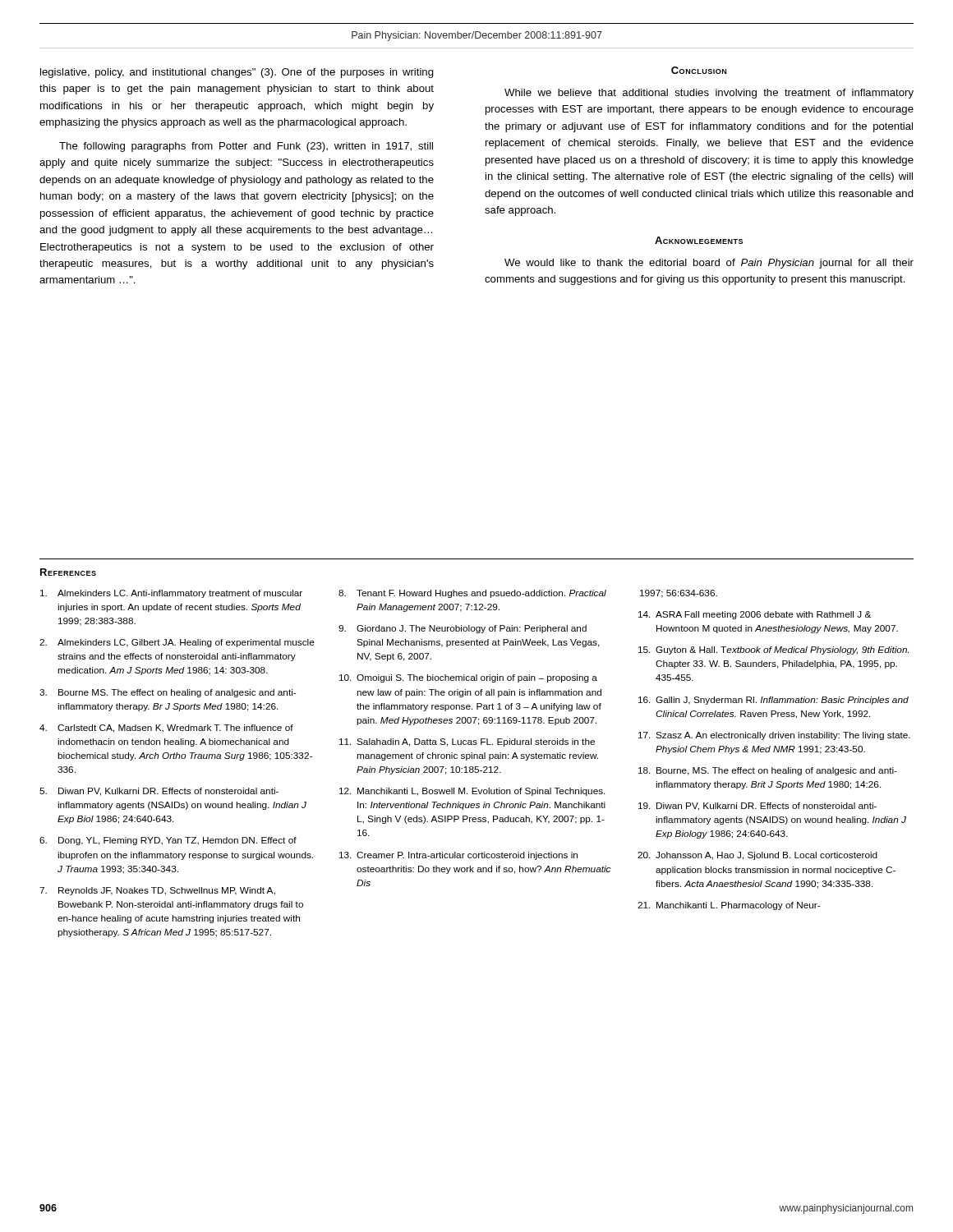Navigate to the region starting "17. Szasz A. An electronically"
Viewport: 953px width, 1232px height.
[776, 742]
